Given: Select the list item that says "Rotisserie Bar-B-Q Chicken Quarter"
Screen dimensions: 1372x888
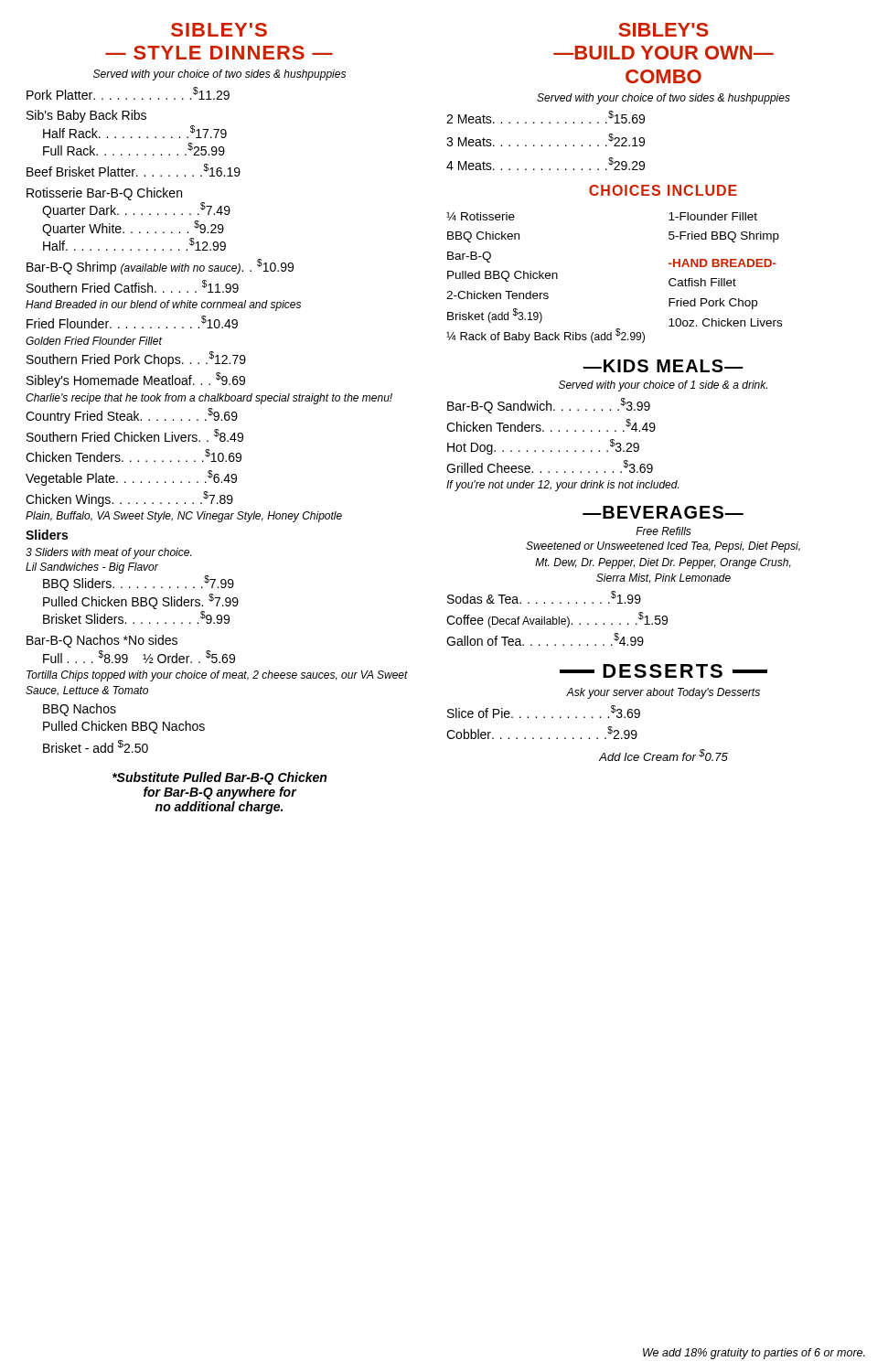Looking at the screenshot, I should (219, 221).
